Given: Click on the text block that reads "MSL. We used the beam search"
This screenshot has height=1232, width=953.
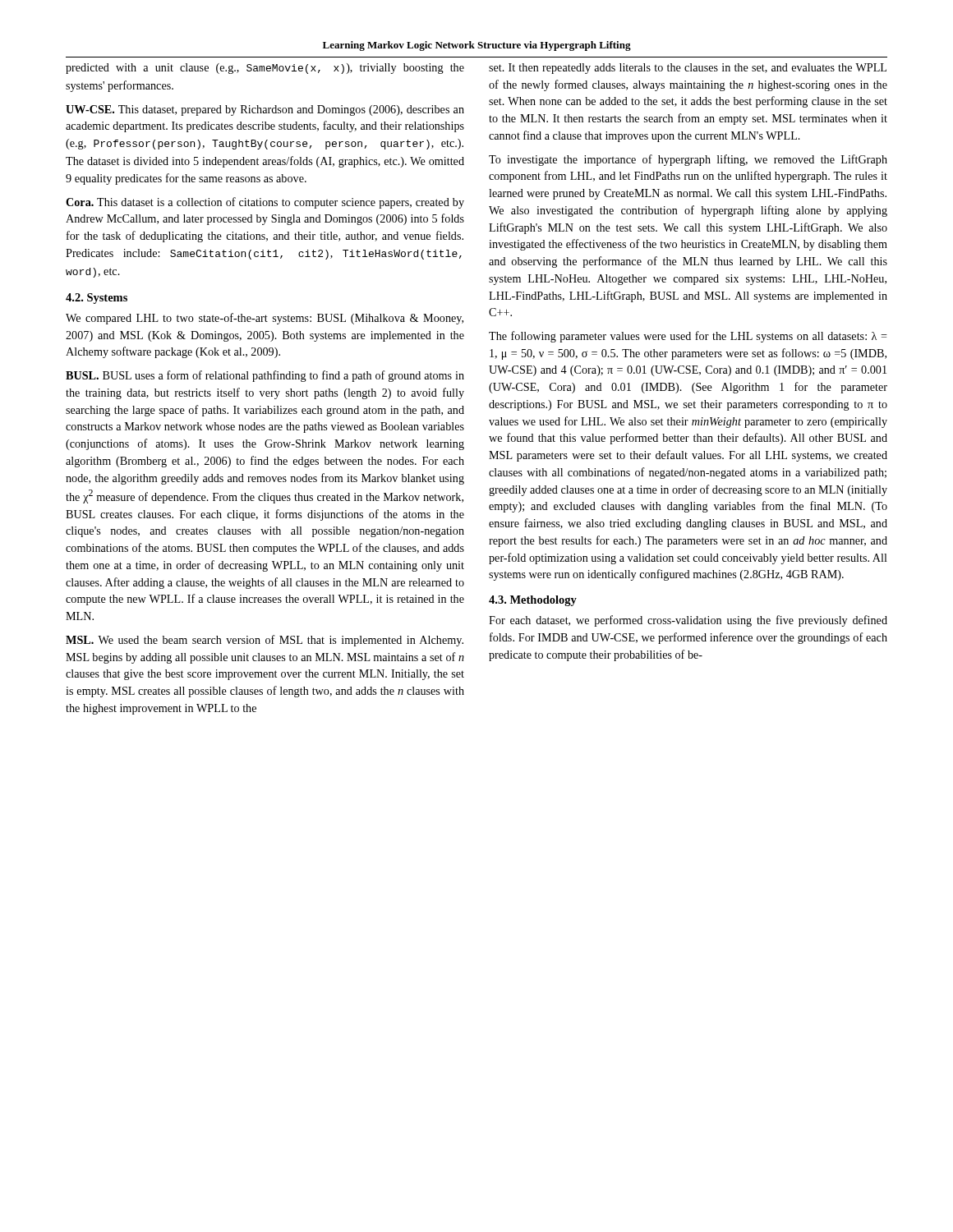Looking at the screenshot, I should (x=265, y=674).
